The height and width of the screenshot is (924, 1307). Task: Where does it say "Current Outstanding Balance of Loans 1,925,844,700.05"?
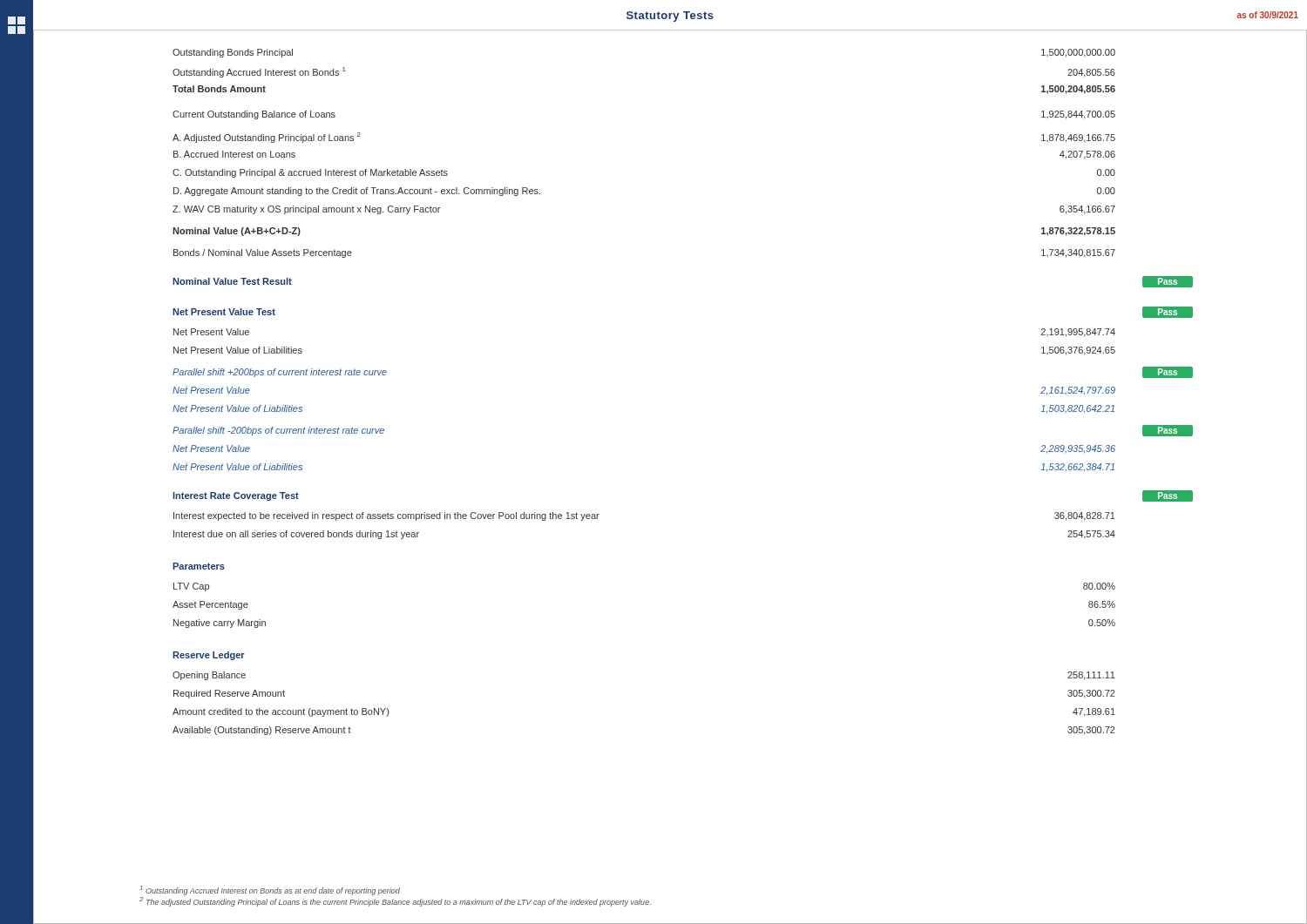pos(255,115)
